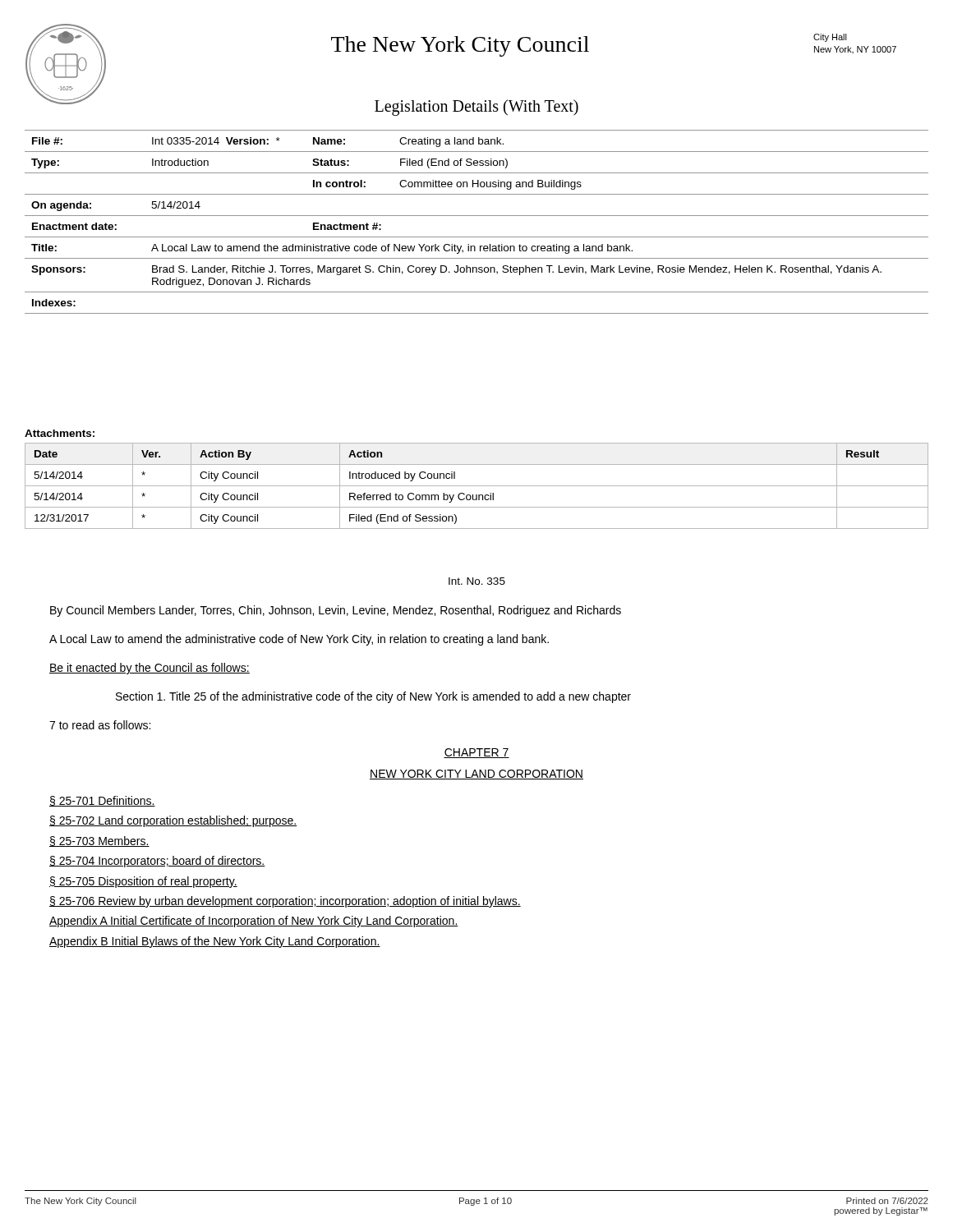Find the block on this page that starts "A Local Law to amend"

299,639
